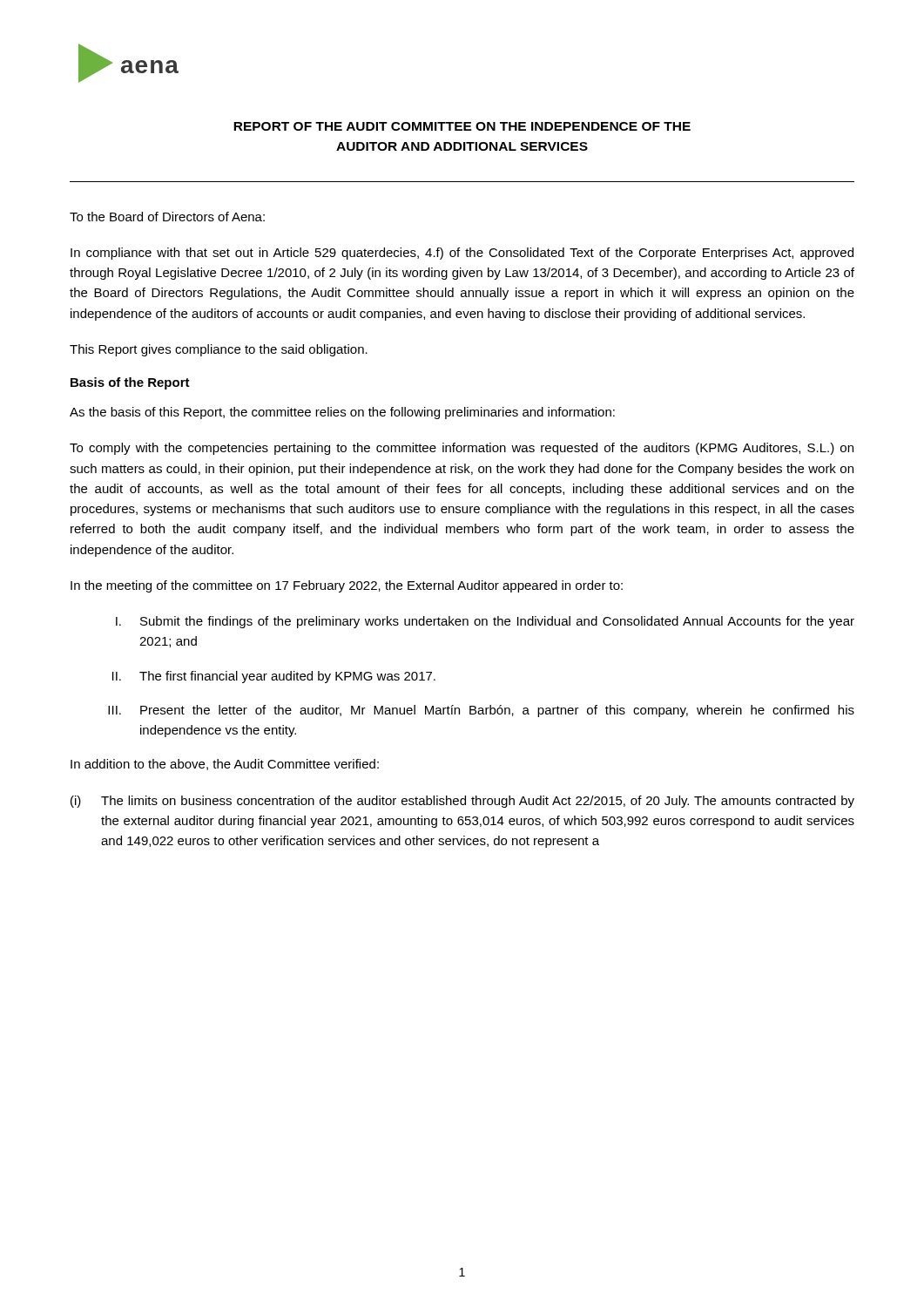924x1307 pixels.
Task: Select the text block starting "To comply with the competencies pertaining to the"
Action: click(462, 498)
